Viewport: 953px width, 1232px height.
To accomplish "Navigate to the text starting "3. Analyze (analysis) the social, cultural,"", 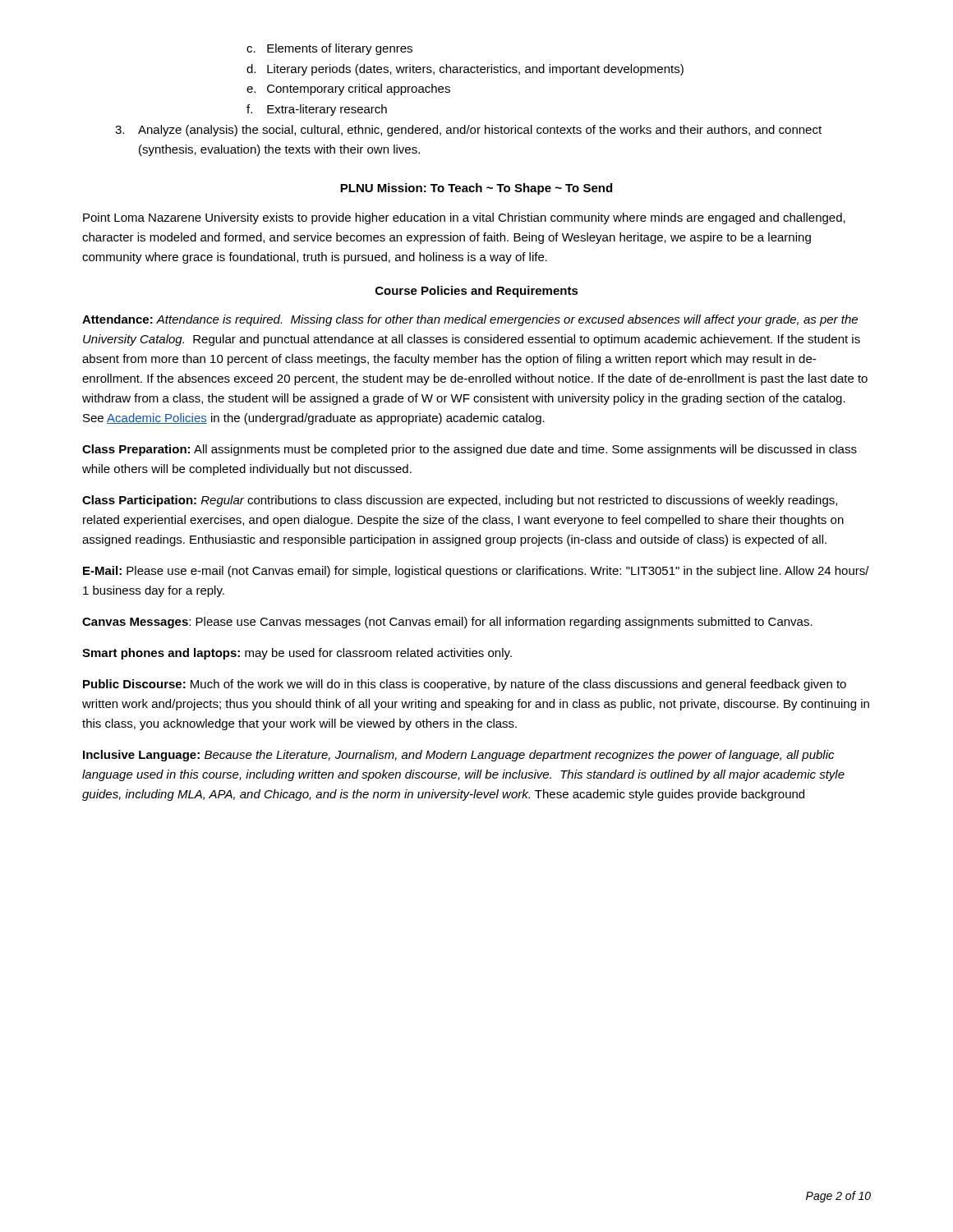I will pos(493,140).
